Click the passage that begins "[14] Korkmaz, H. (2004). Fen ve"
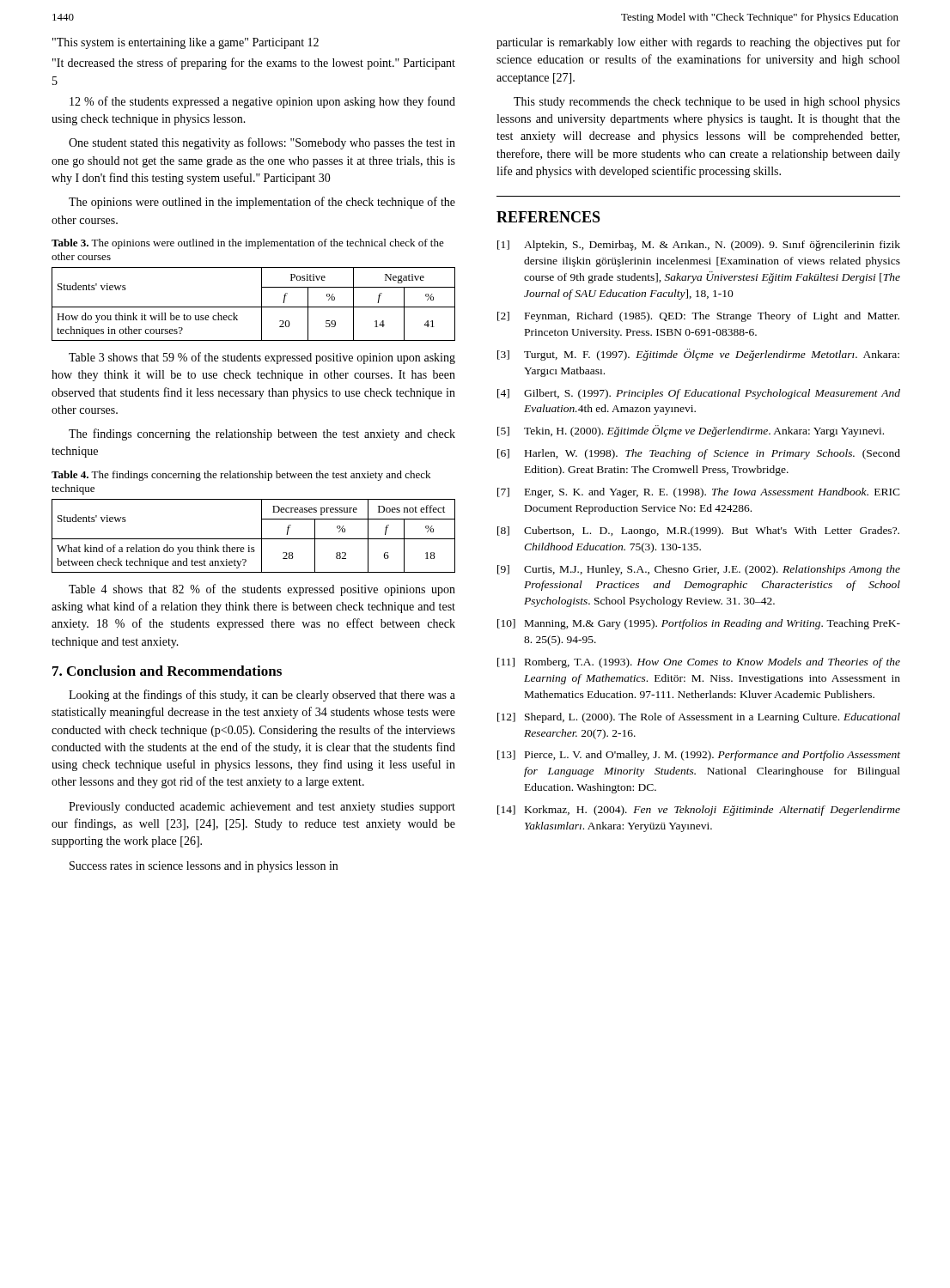This screenshot has height=1288, width=950. pos(698,818)
